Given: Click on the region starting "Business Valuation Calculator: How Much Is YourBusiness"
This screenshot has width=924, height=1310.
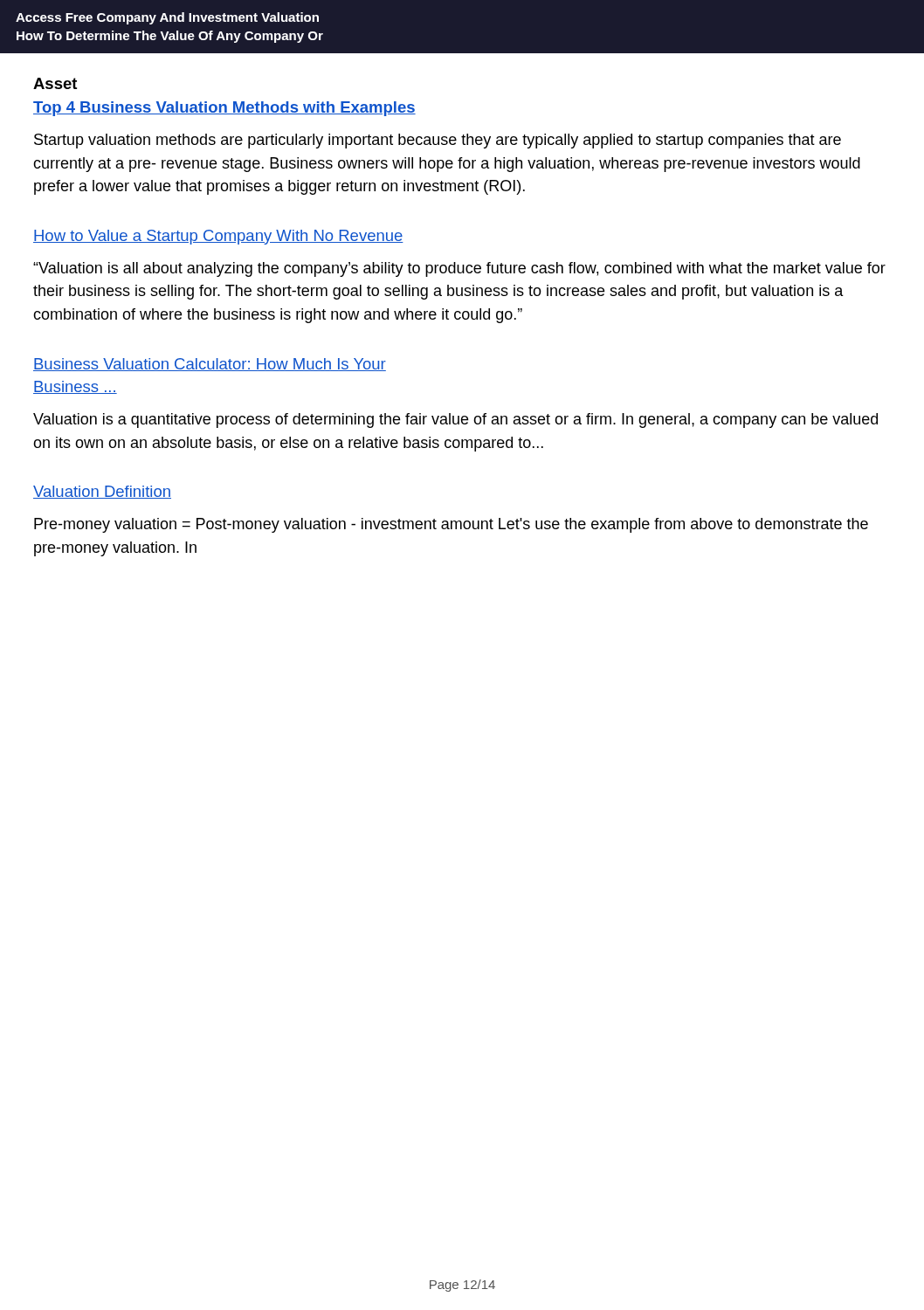Looking at the screenshot, I should pos(210,375).
